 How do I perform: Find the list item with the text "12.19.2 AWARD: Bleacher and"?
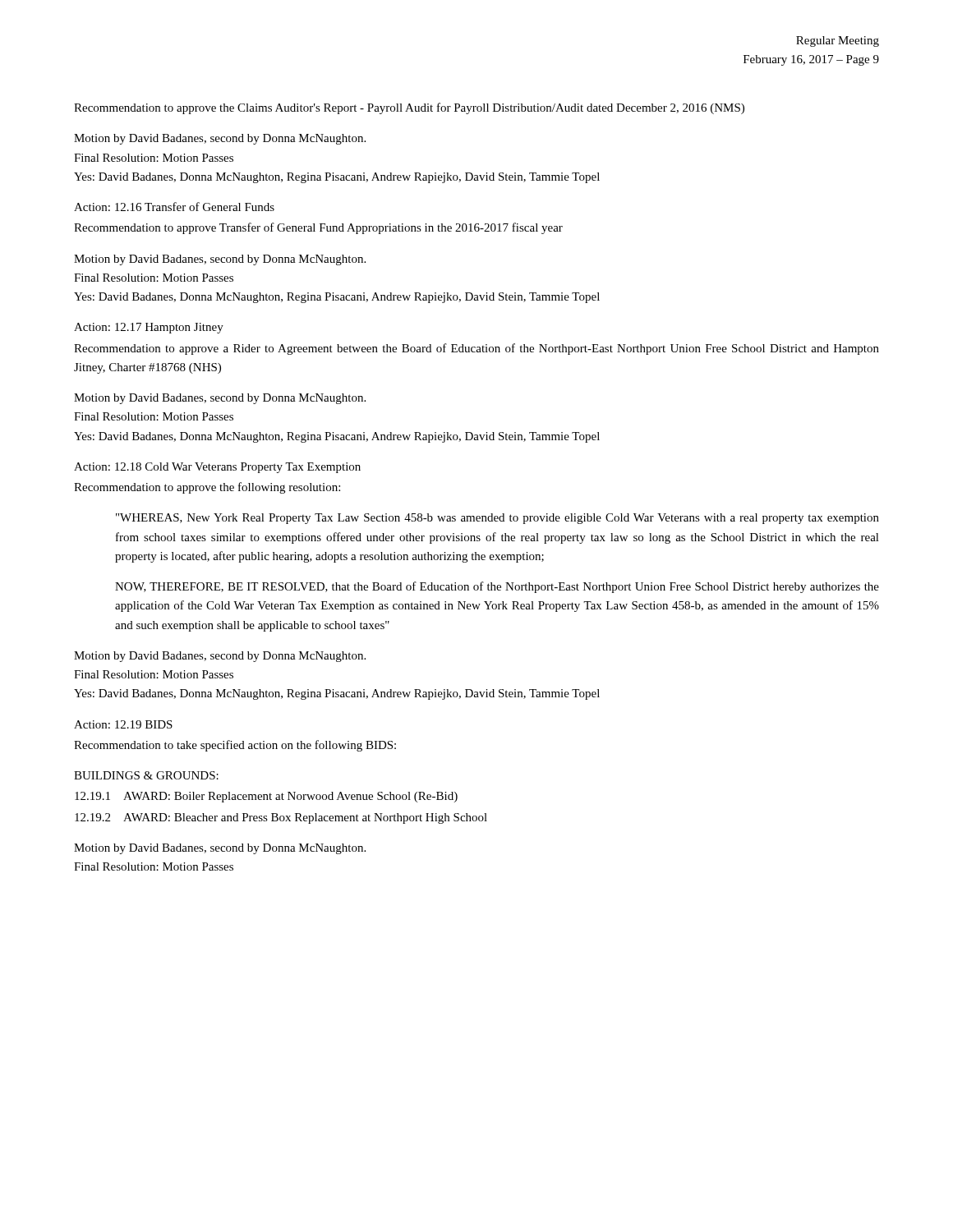pos(476,817)
